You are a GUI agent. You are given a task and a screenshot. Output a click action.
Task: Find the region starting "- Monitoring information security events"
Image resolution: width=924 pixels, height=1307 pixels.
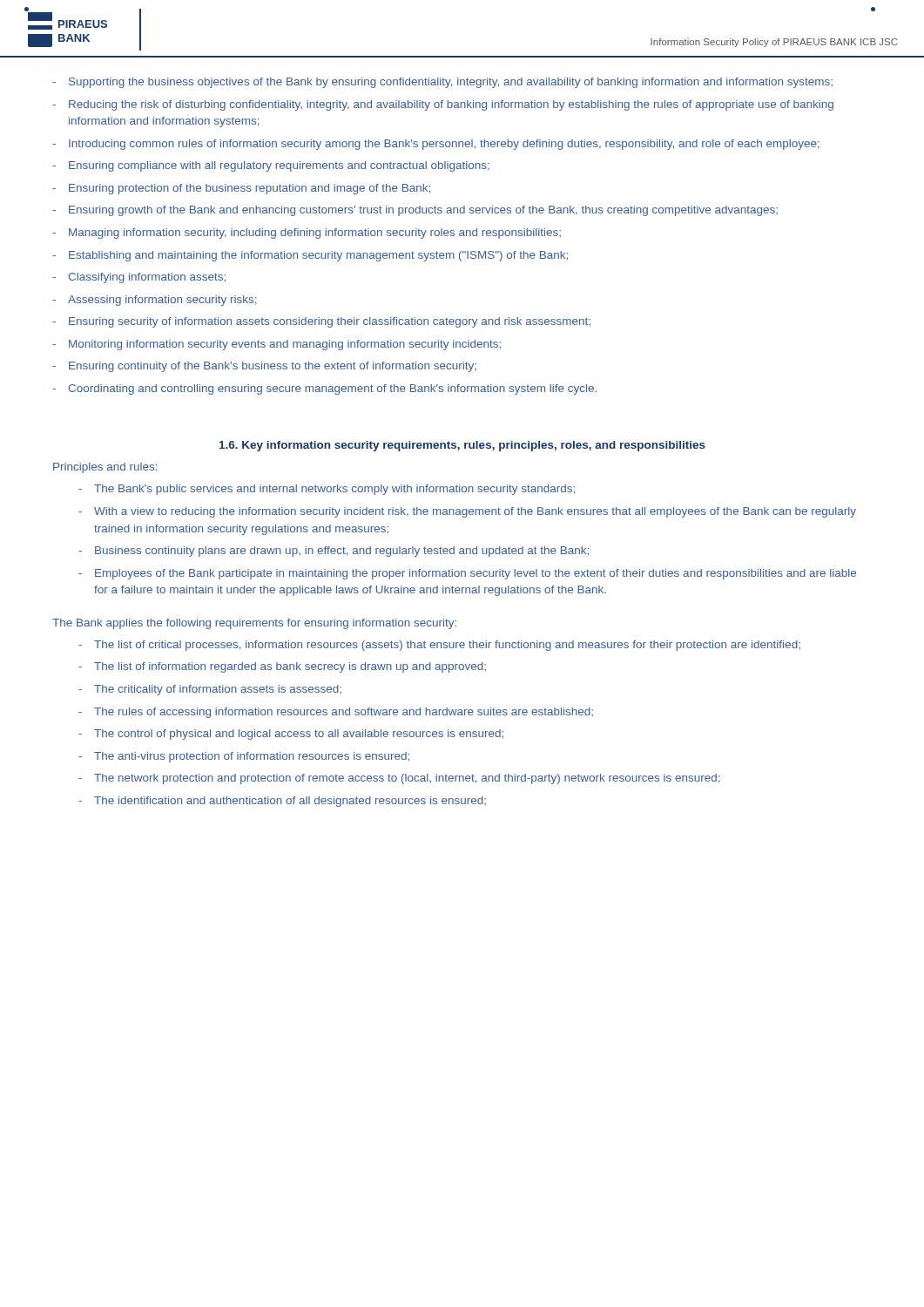click(x=462, y=344)
